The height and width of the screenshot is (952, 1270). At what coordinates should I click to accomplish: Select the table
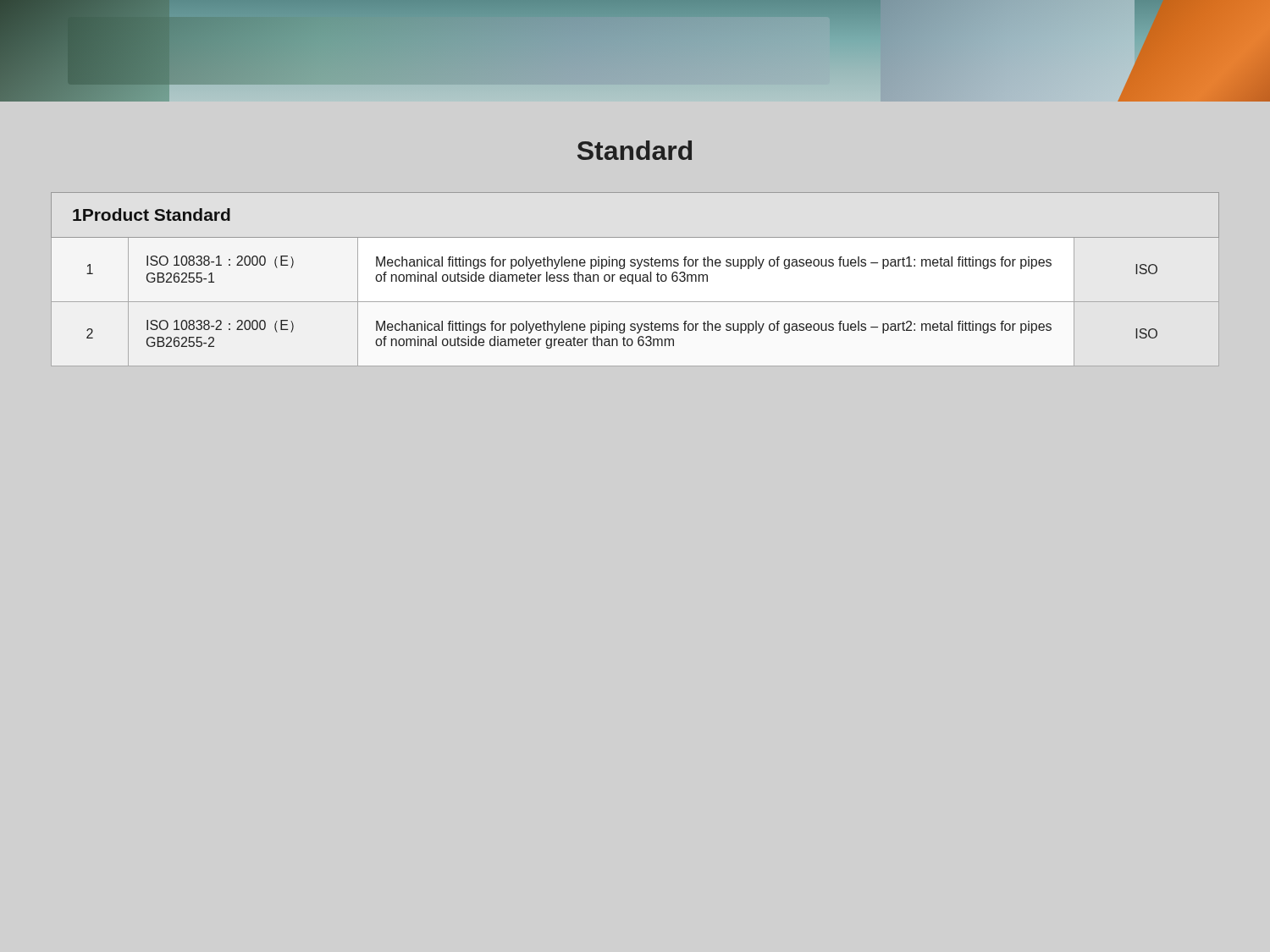[635, 279]
